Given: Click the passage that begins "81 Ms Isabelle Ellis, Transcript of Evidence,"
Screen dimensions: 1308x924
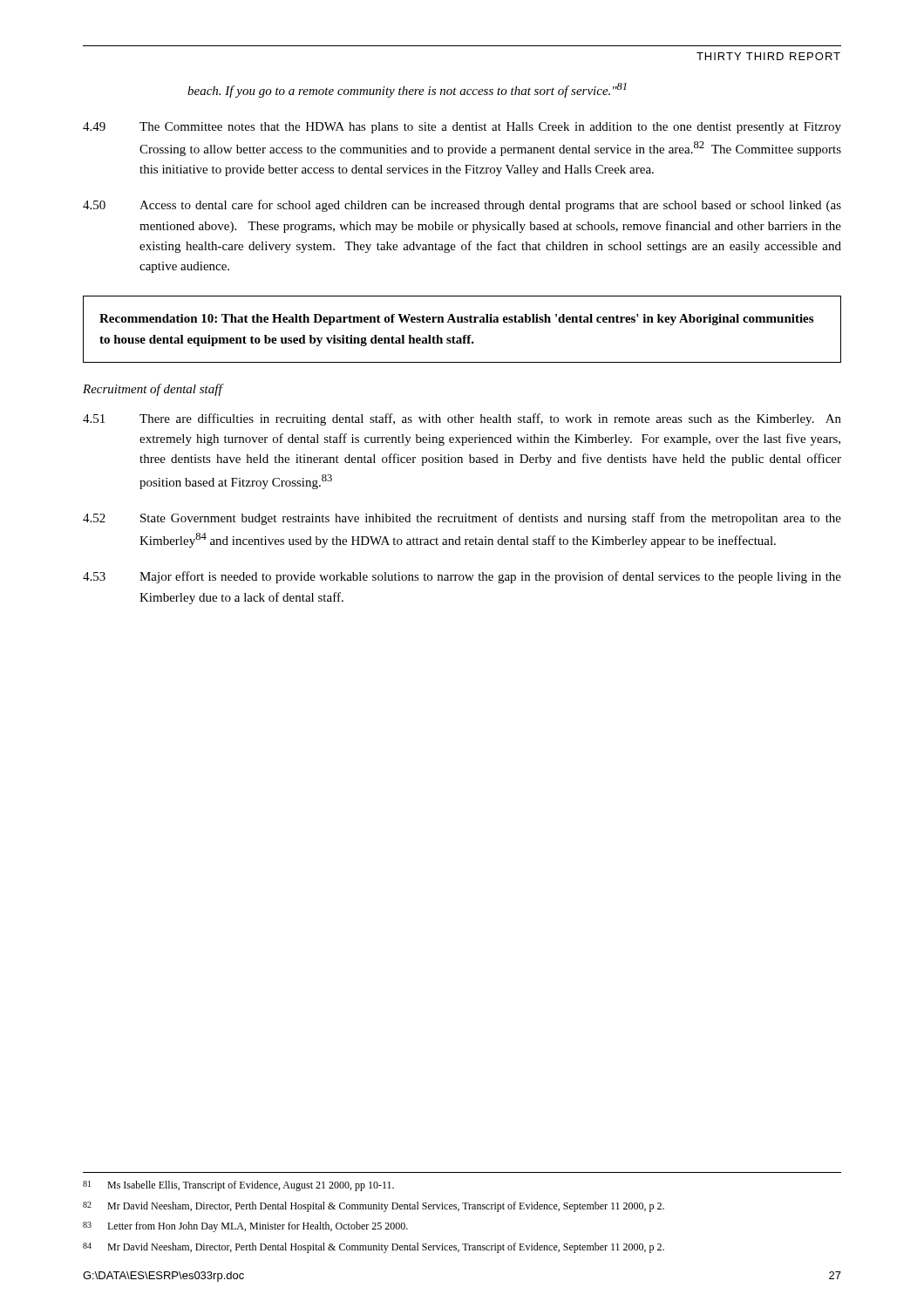Looking at the screenshot, I should 238,1186.
